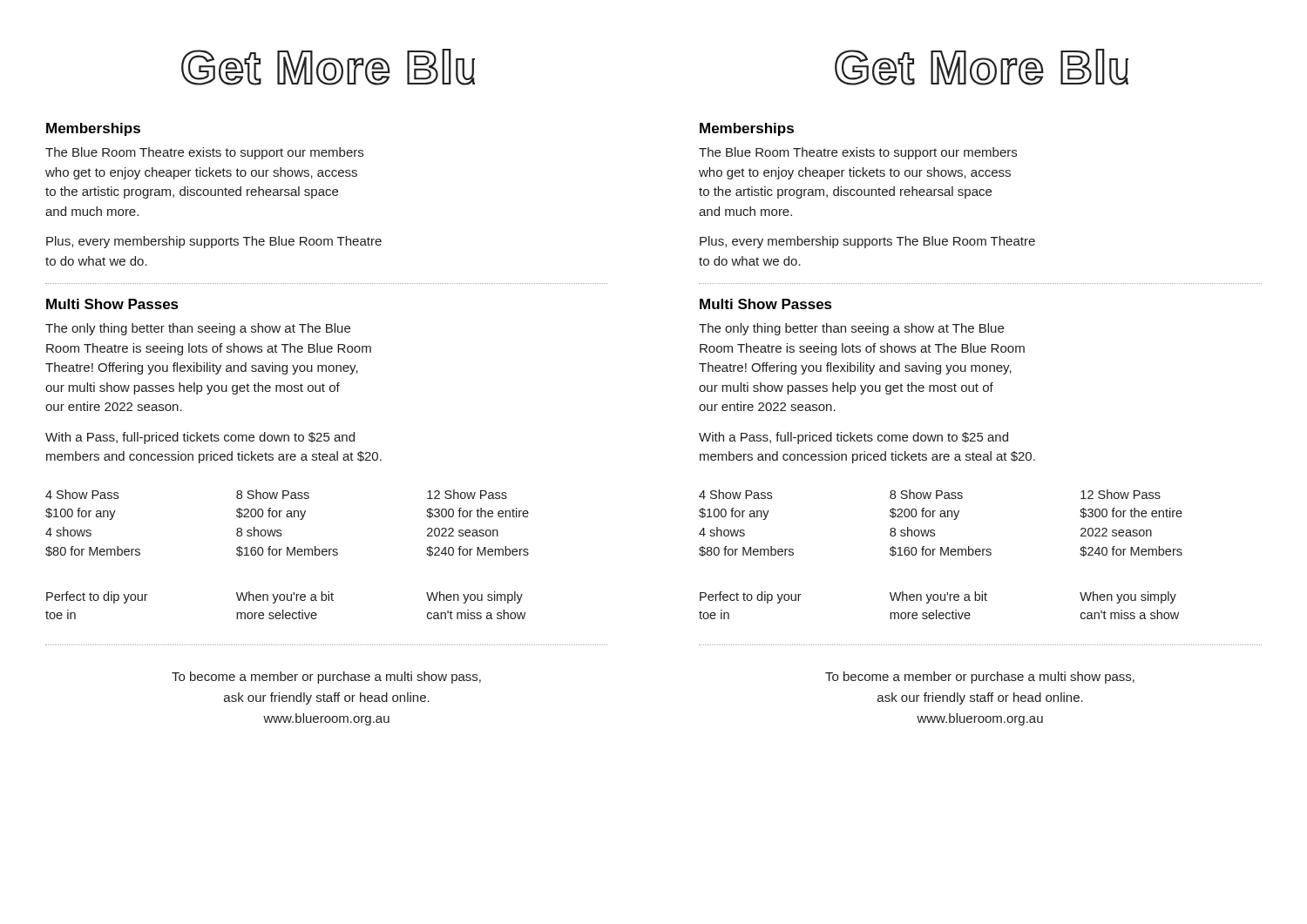Image resolution: width=1307 pixels, height=924 pixels.
Task: Navigate to the text block starting "Get More Blue"
Action: pos(998,64)
